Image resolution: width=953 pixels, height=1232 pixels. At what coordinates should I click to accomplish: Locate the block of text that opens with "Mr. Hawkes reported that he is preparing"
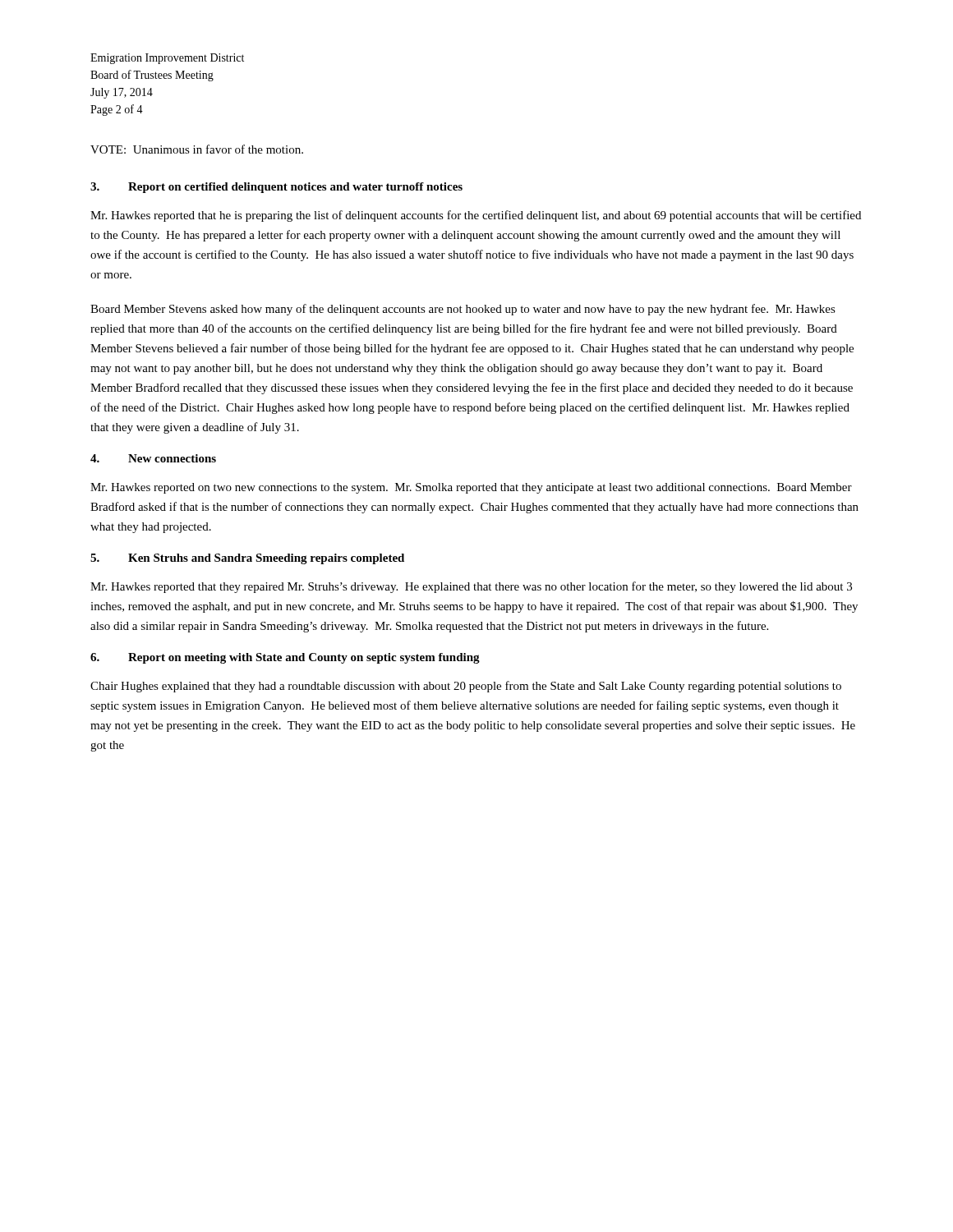coord(476,245)
